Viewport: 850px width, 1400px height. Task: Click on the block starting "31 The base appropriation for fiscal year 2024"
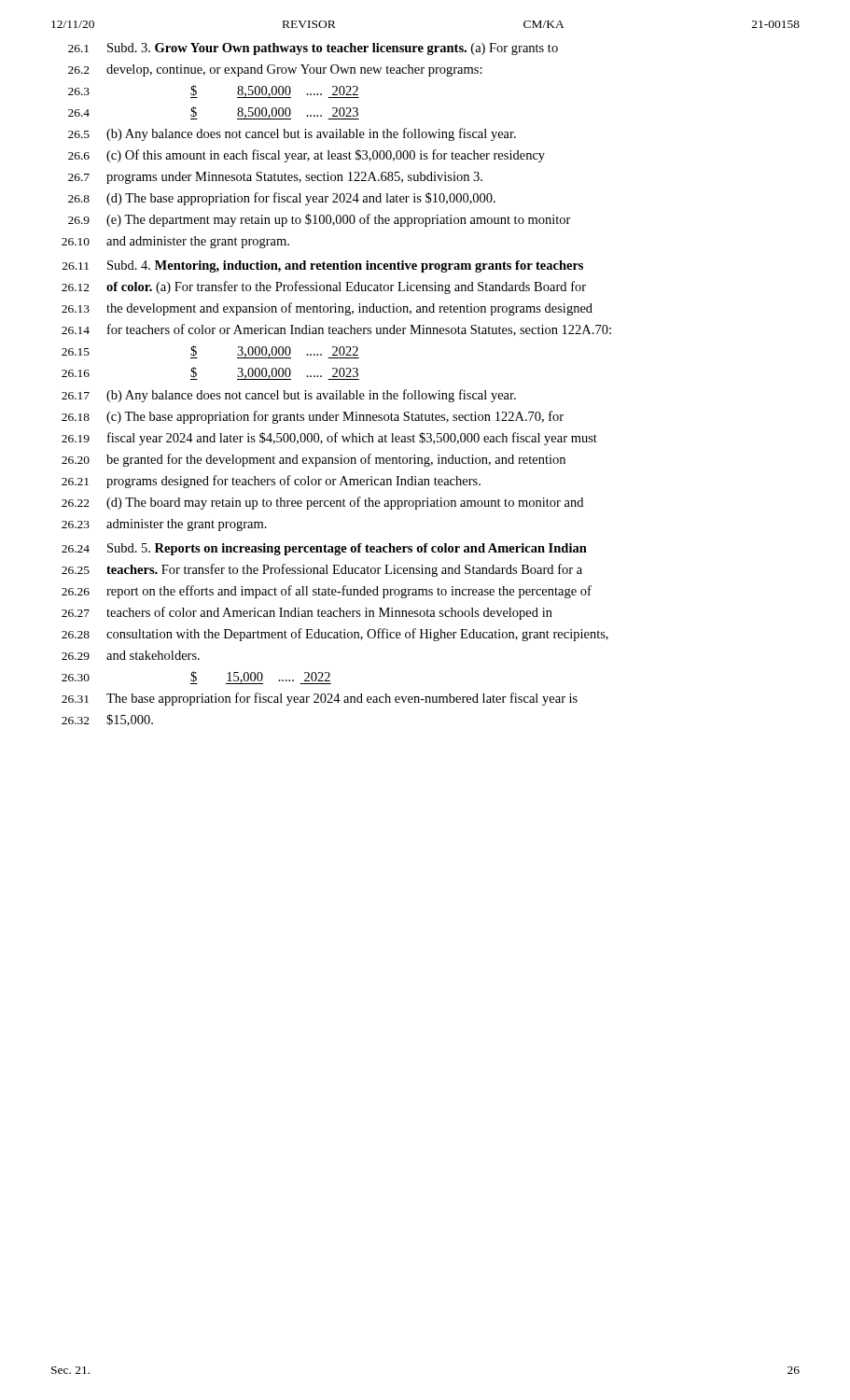click(425, 709)
